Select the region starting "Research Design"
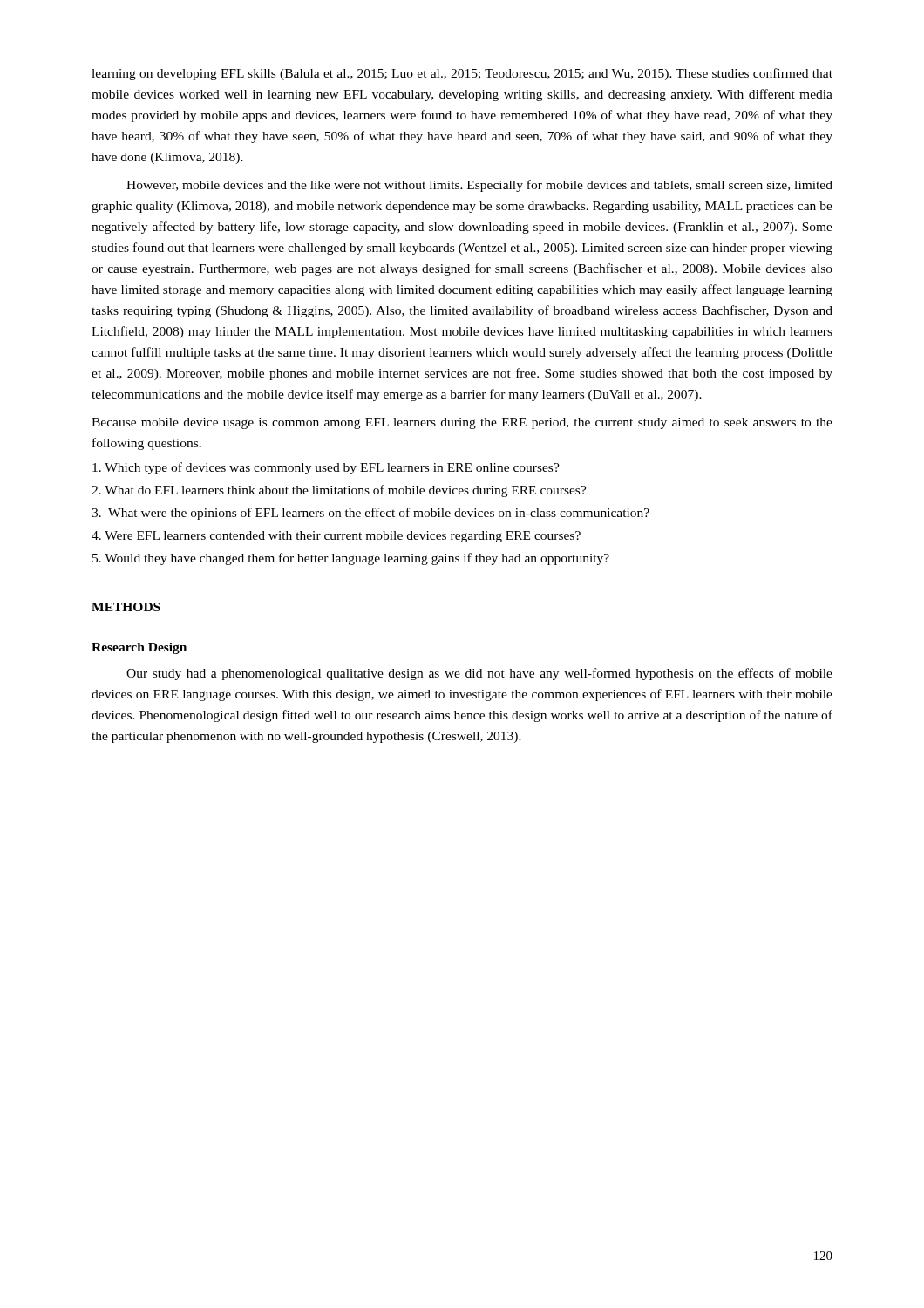This screenshot has width=924, height=1308. coord(139,647)
